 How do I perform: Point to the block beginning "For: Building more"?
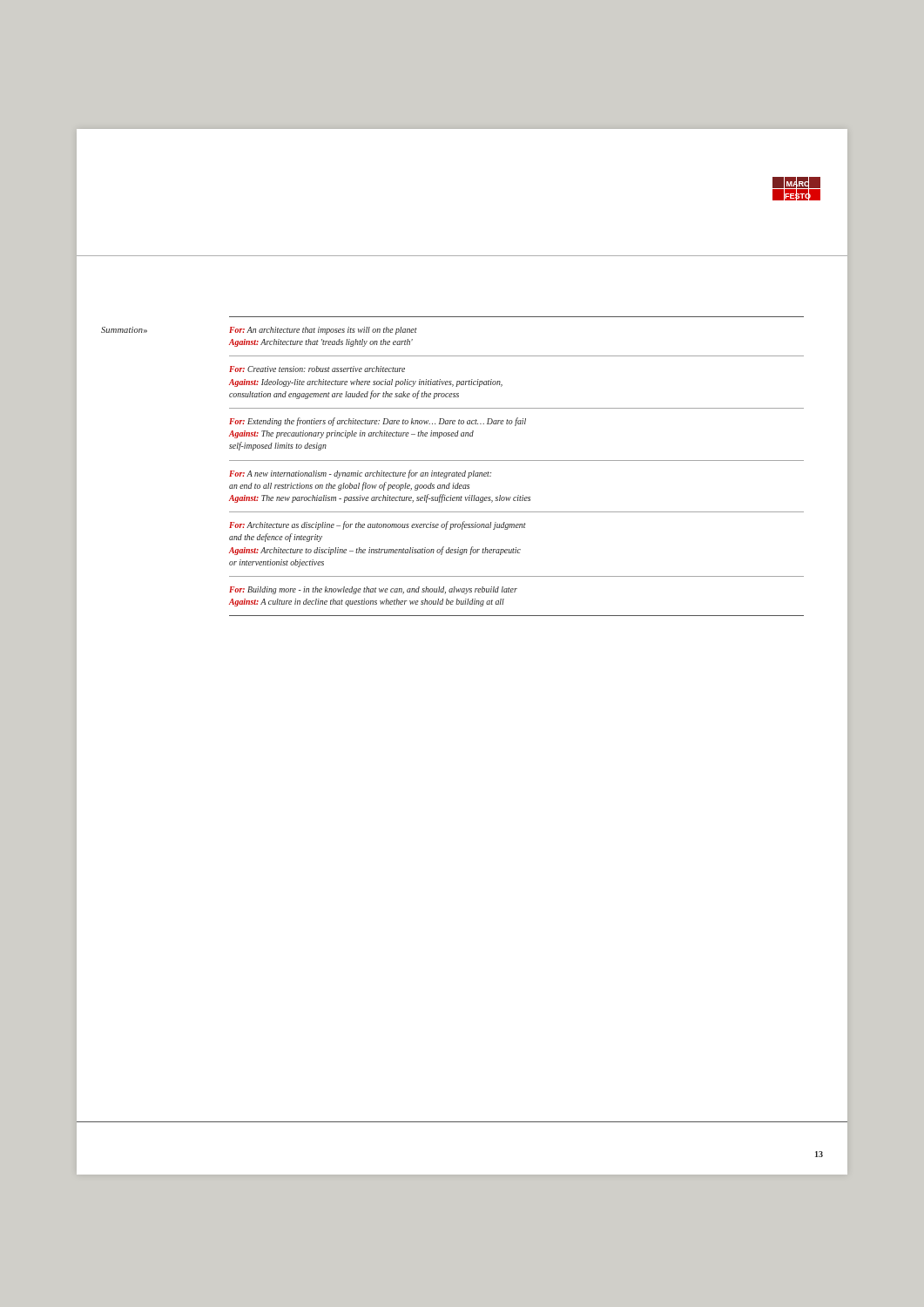tap(516, 596)
